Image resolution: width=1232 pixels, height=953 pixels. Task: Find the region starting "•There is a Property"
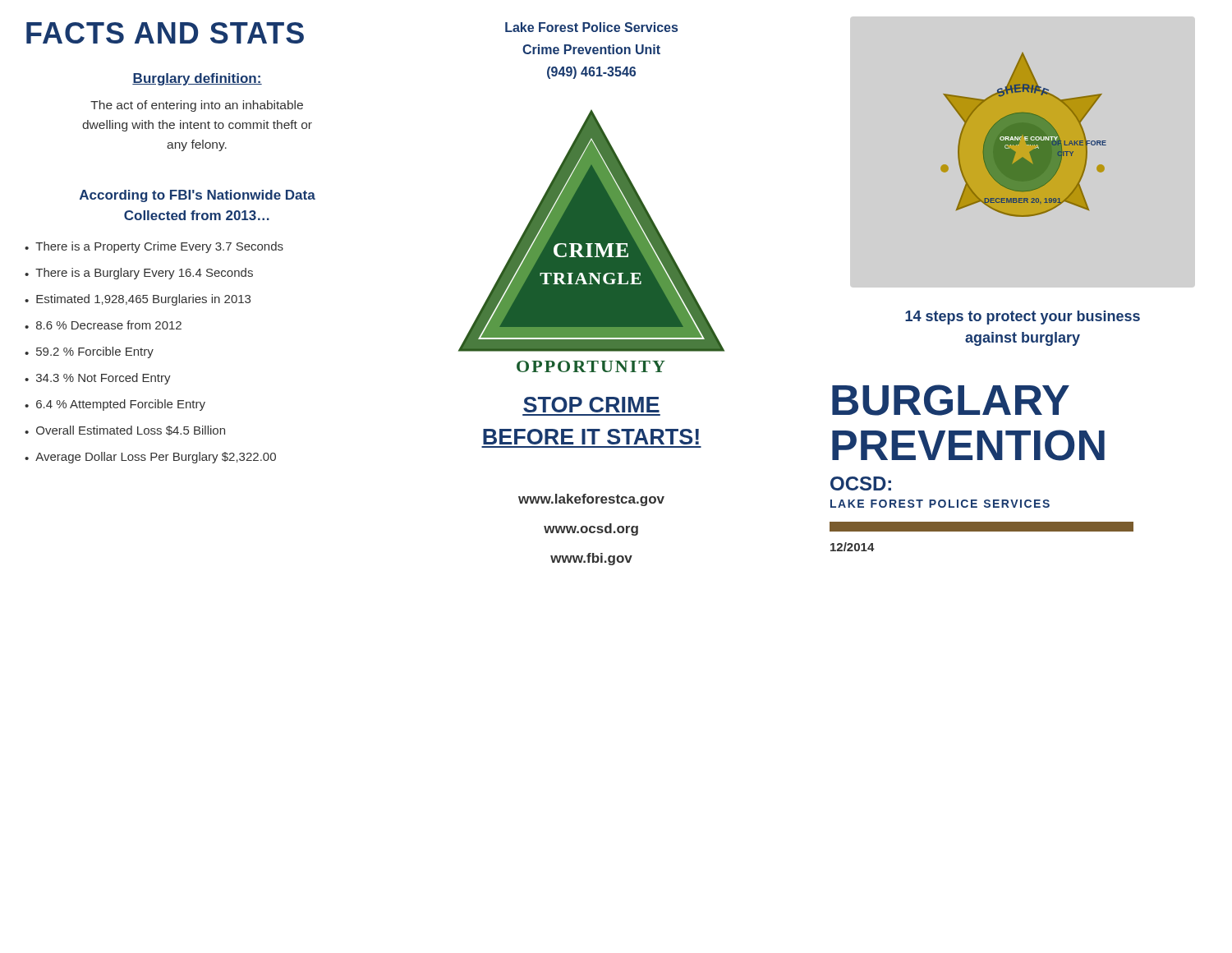coord(154,247)
